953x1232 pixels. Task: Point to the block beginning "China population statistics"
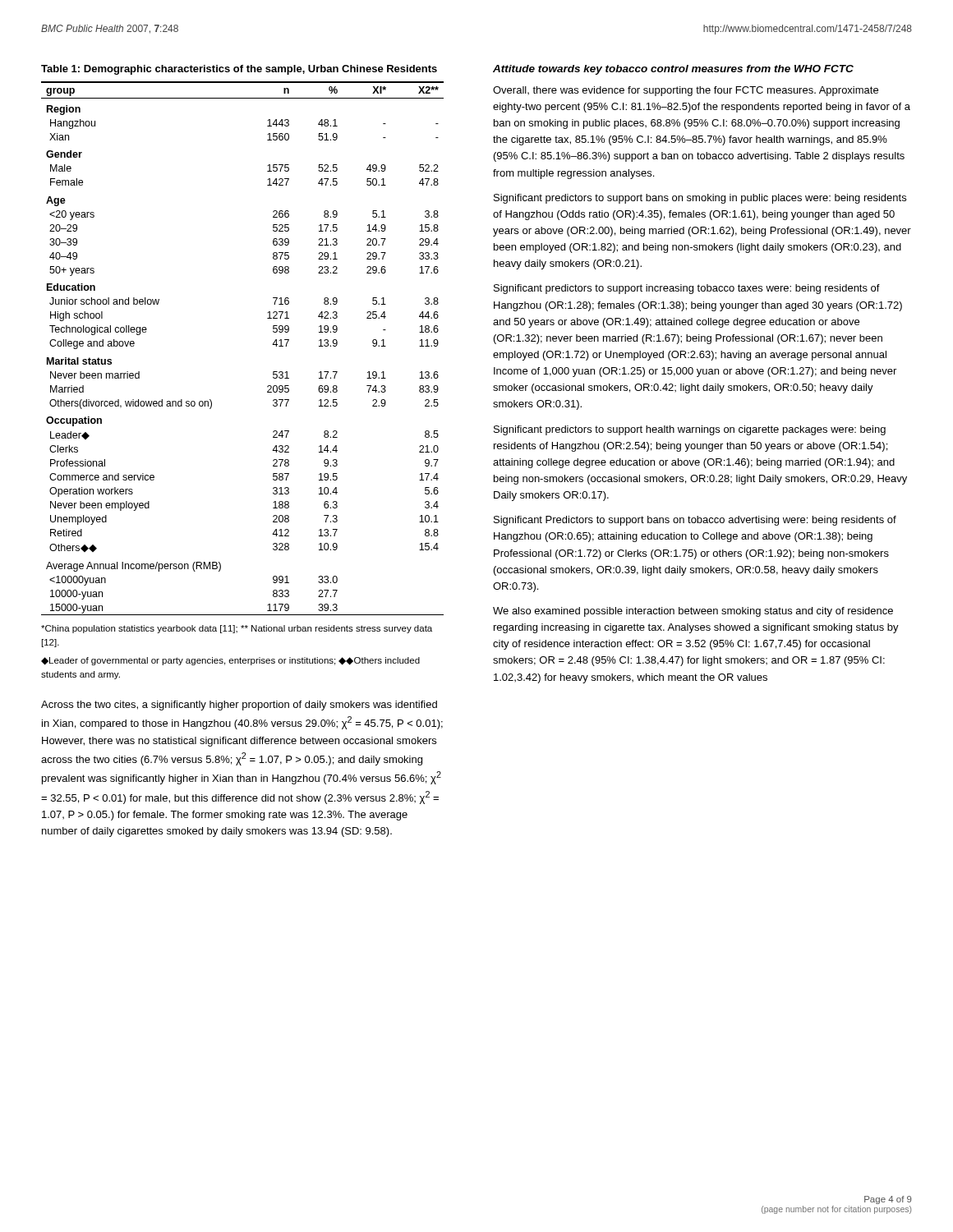(242, 652)
